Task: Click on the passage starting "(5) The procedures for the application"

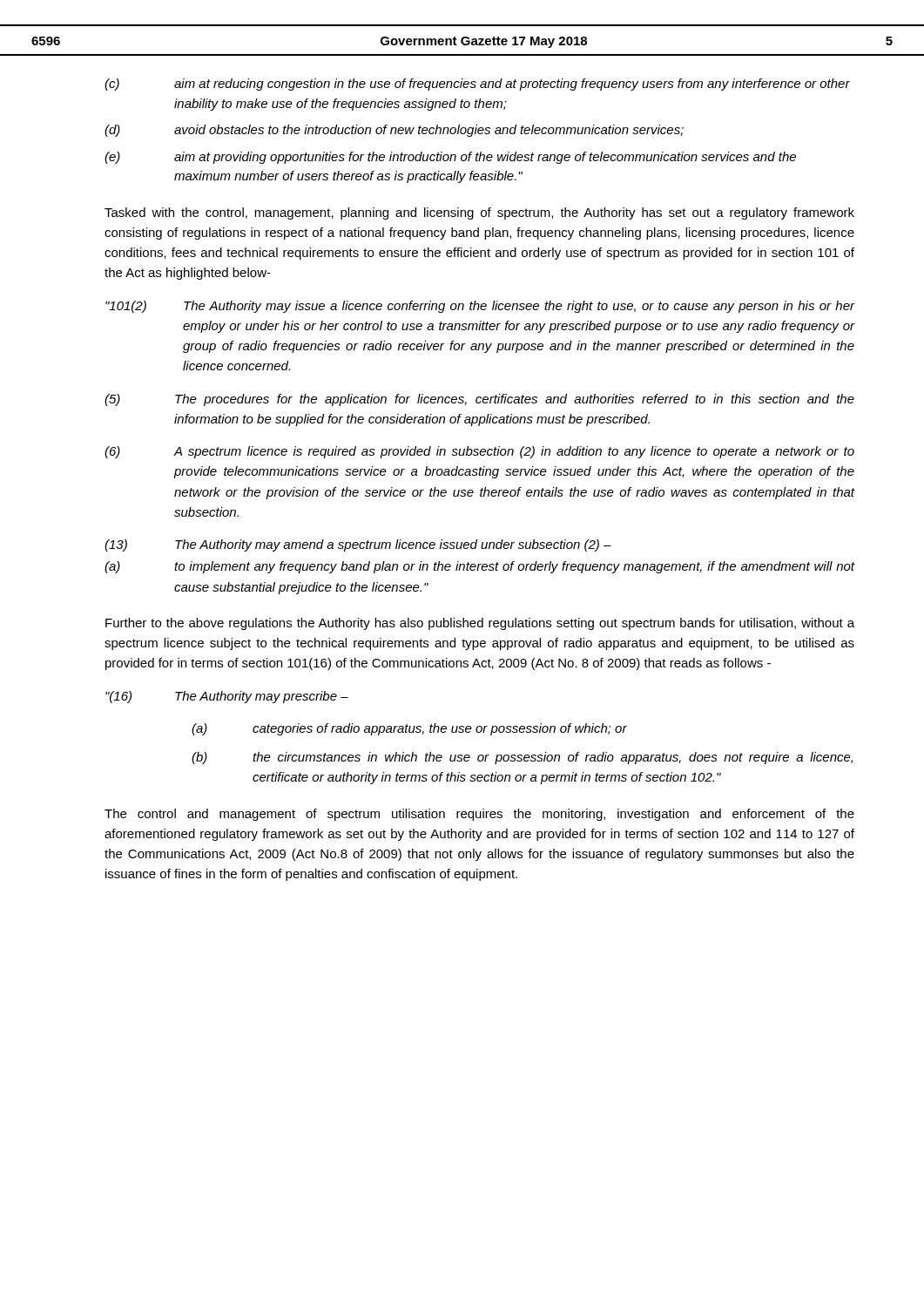Action: coord(479,408)
